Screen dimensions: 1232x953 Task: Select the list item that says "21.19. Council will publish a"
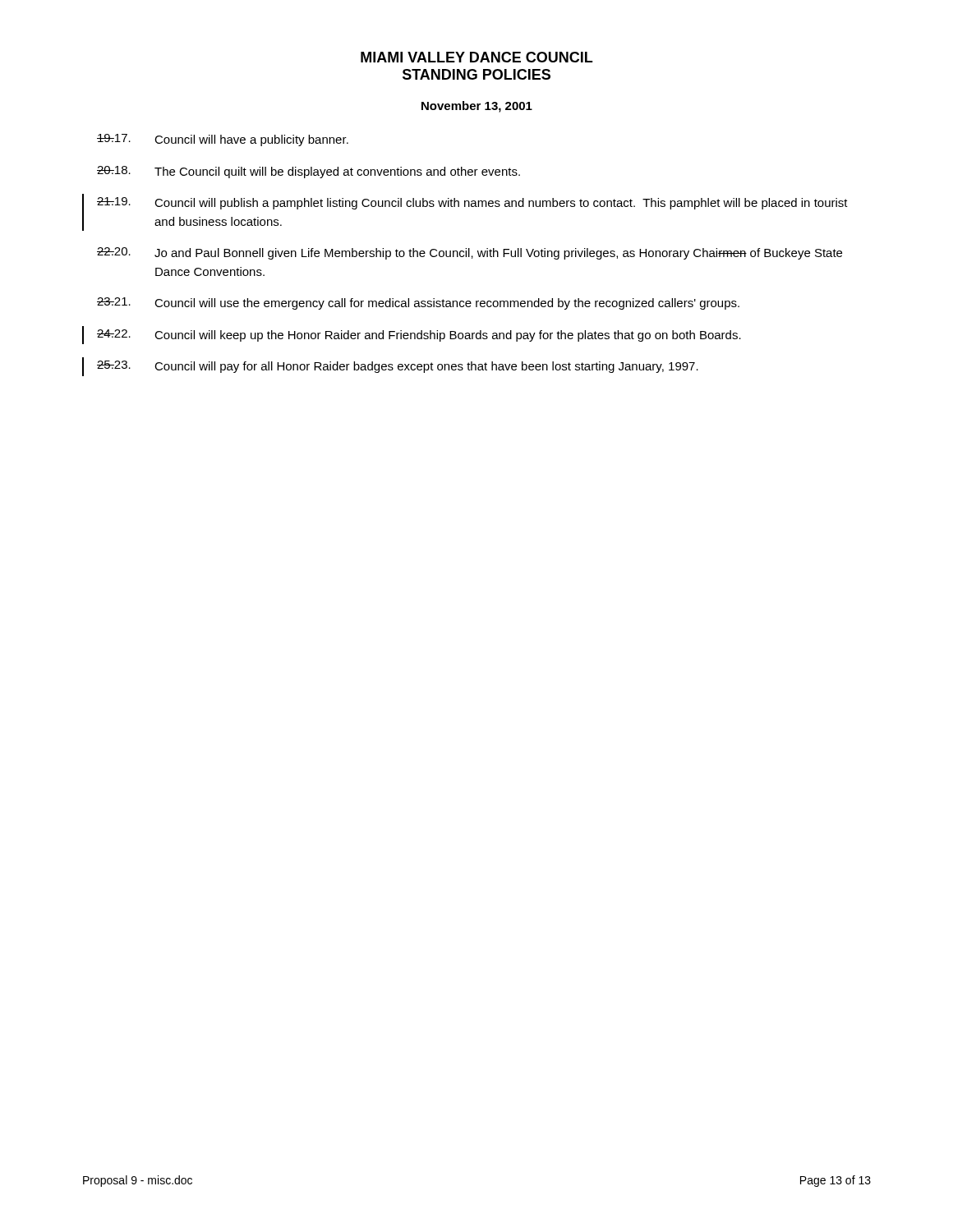484,212
